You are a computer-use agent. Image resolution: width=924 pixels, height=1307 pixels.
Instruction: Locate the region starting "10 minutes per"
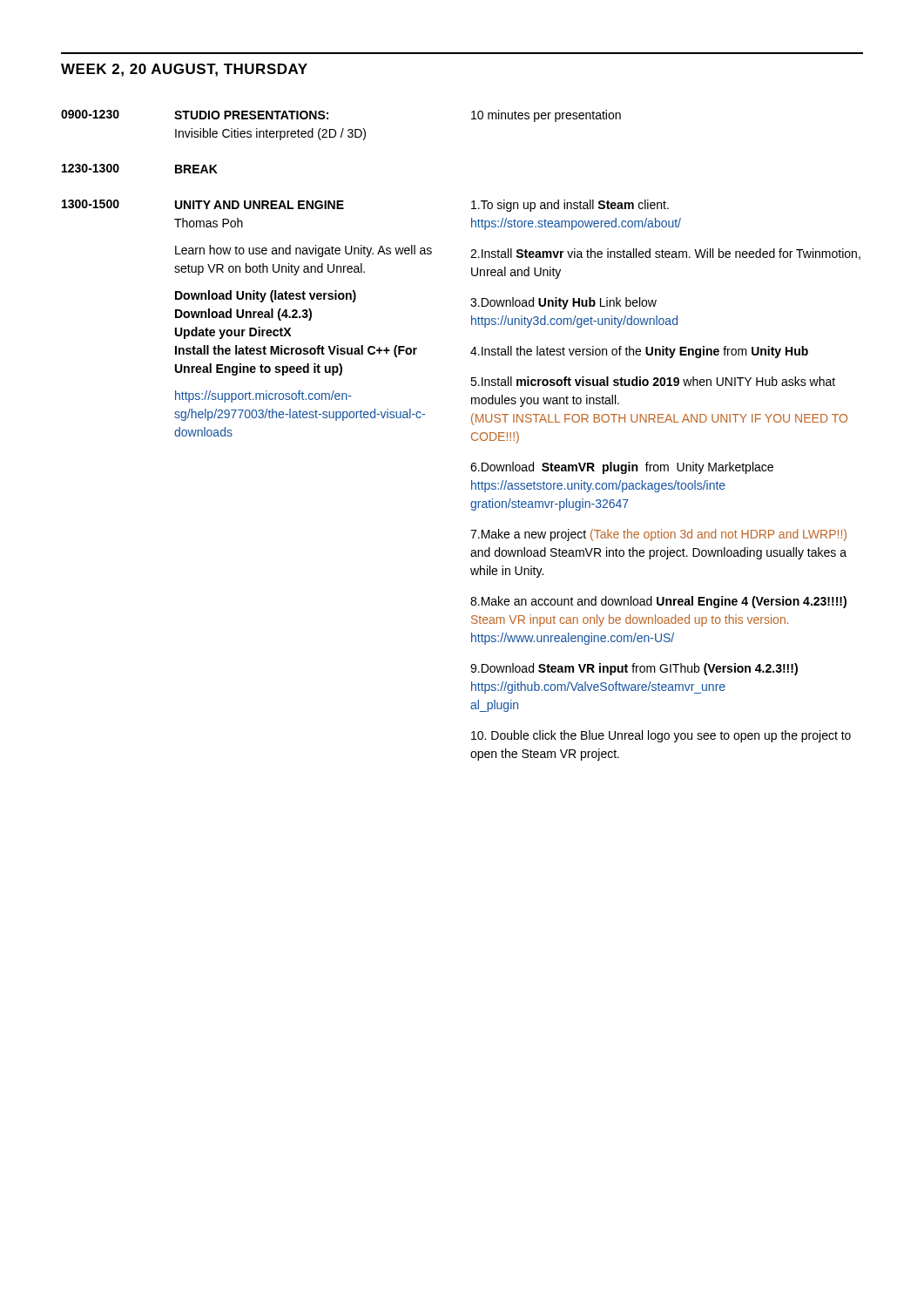click(546, 115)
